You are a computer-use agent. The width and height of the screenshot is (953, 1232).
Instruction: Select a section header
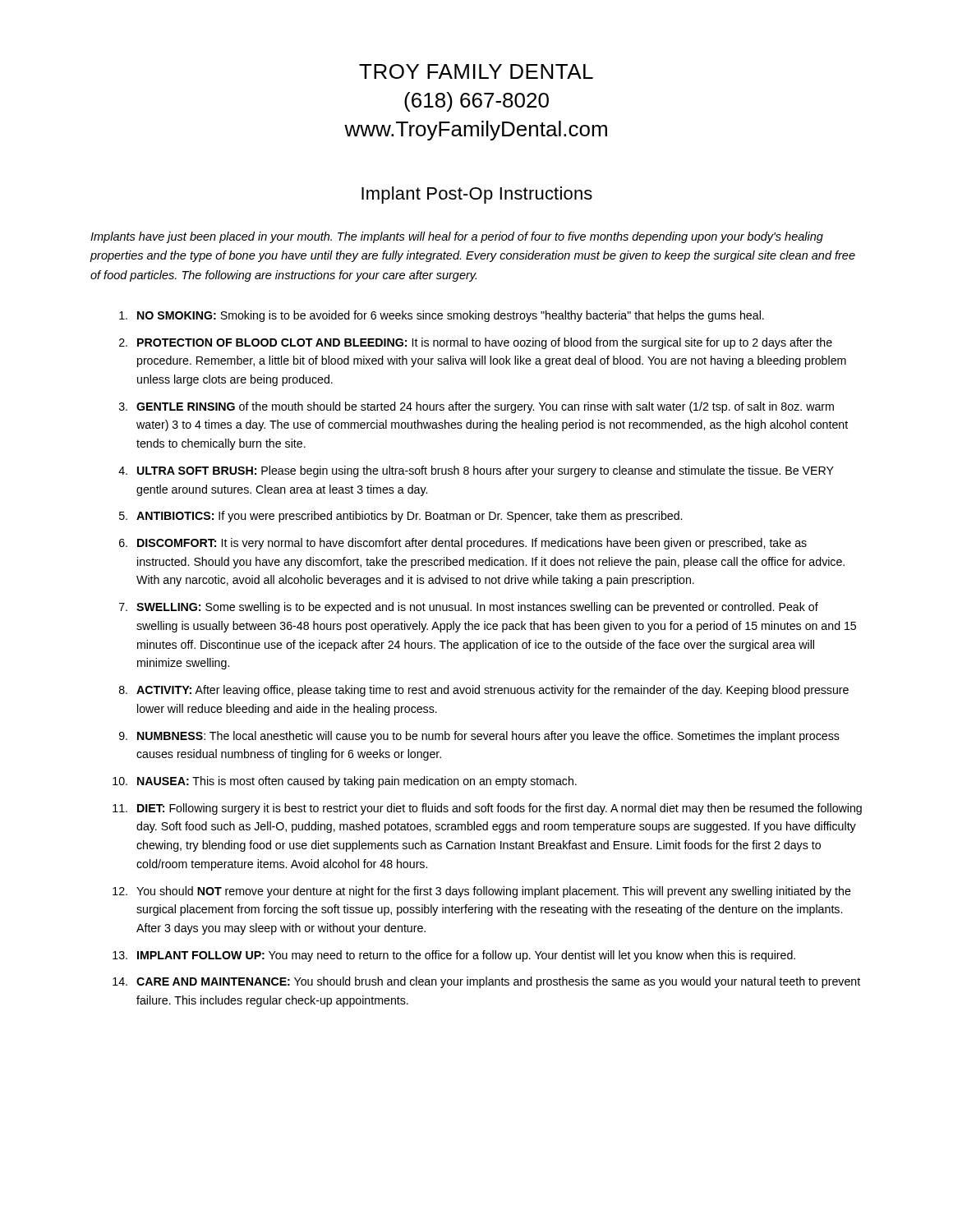pos(476,194)
